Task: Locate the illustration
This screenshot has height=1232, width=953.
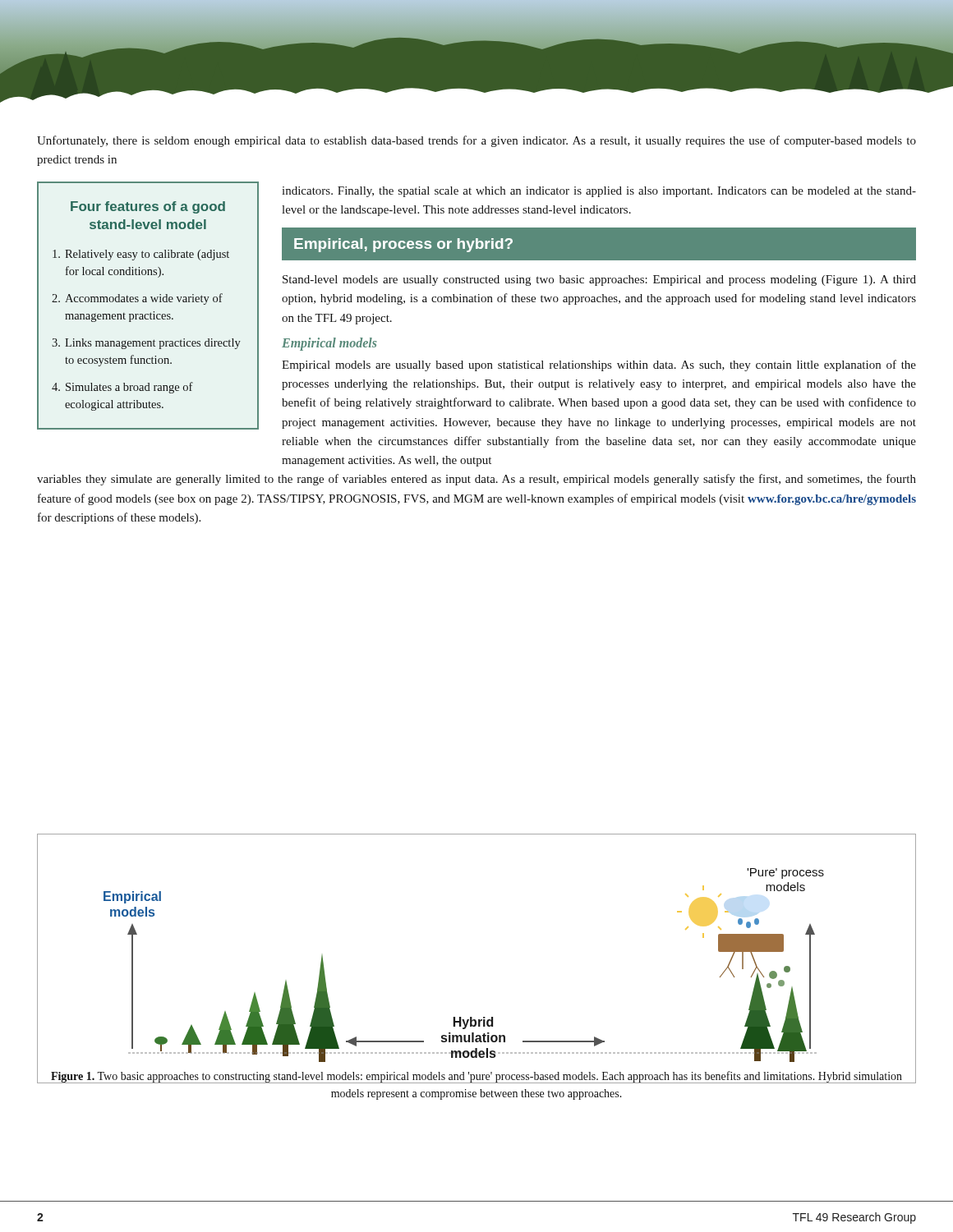Action: point(476,958)
